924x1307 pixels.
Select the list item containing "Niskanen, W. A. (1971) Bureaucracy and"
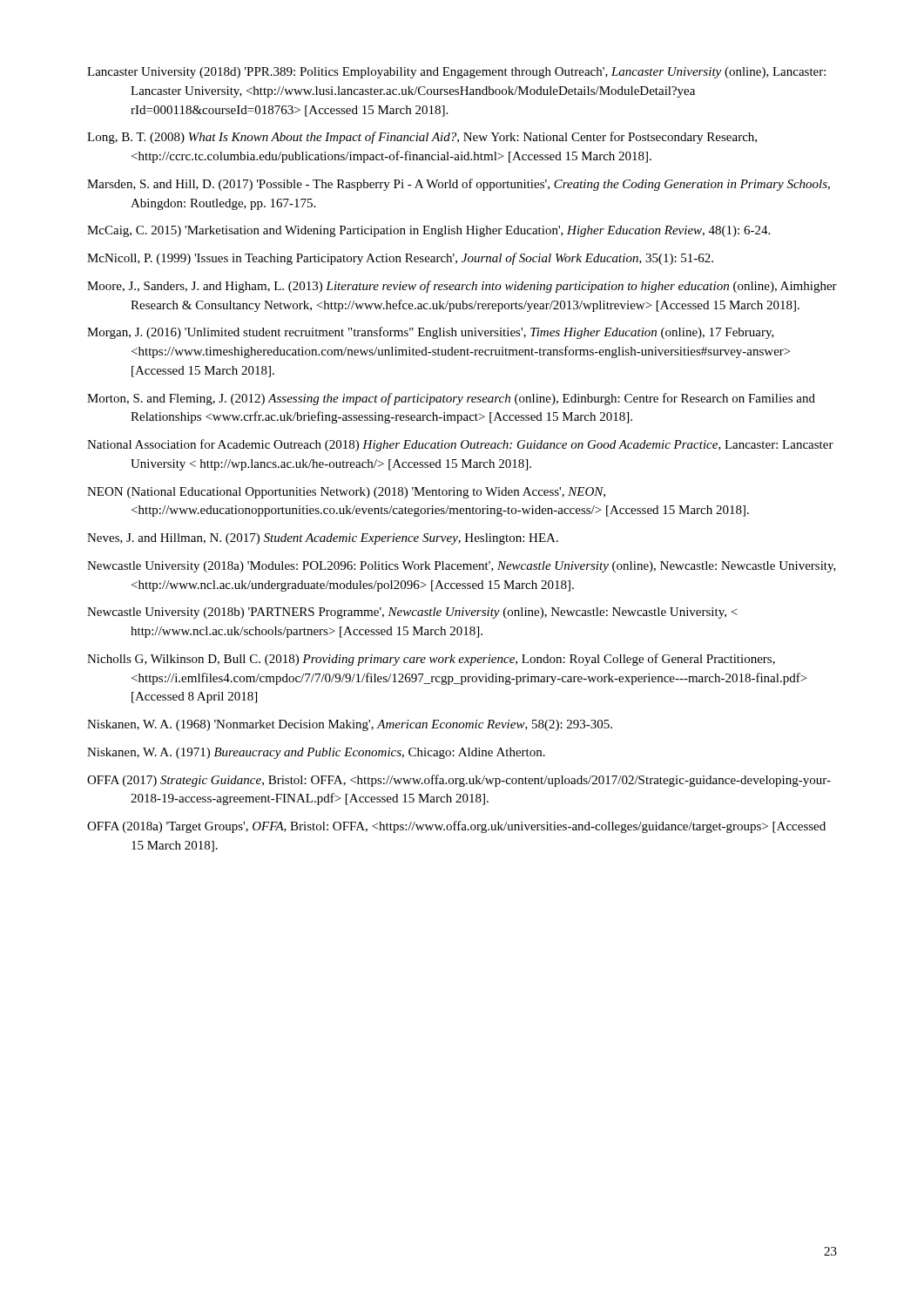point(316,752)
